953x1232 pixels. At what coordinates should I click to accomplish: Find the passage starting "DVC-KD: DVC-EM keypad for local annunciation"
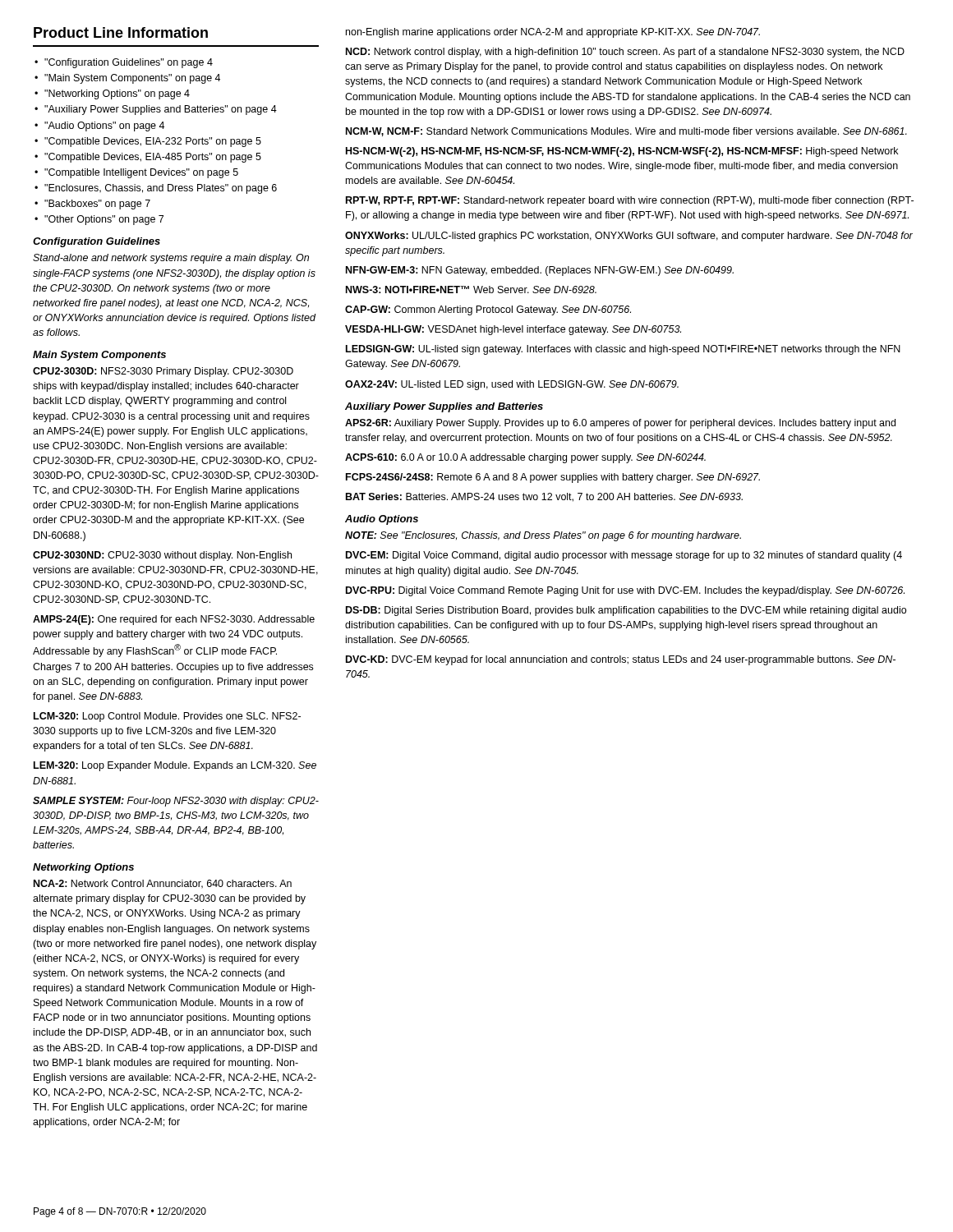point(633,667)
